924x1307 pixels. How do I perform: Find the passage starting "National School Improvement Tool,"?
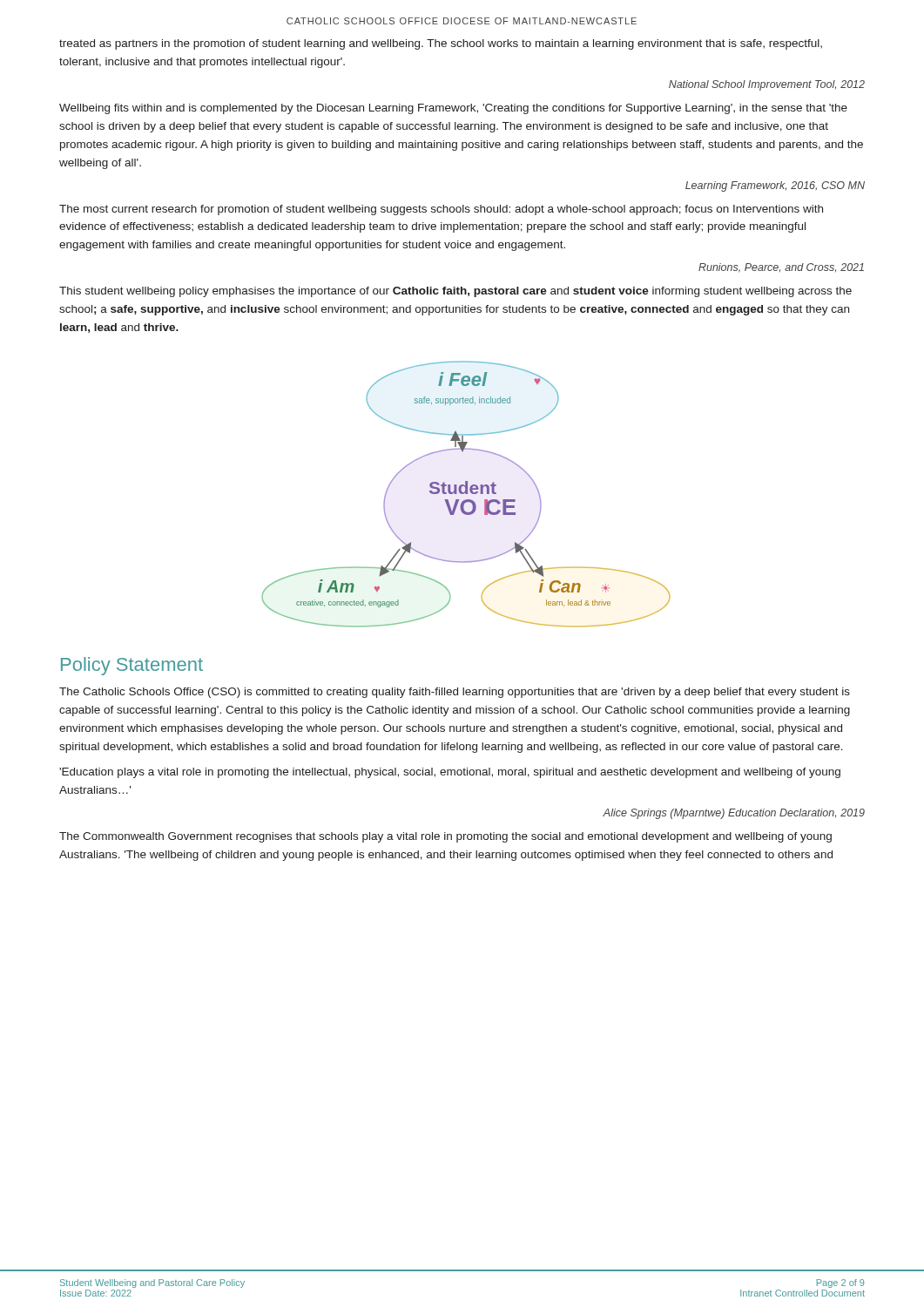[767, 84]
